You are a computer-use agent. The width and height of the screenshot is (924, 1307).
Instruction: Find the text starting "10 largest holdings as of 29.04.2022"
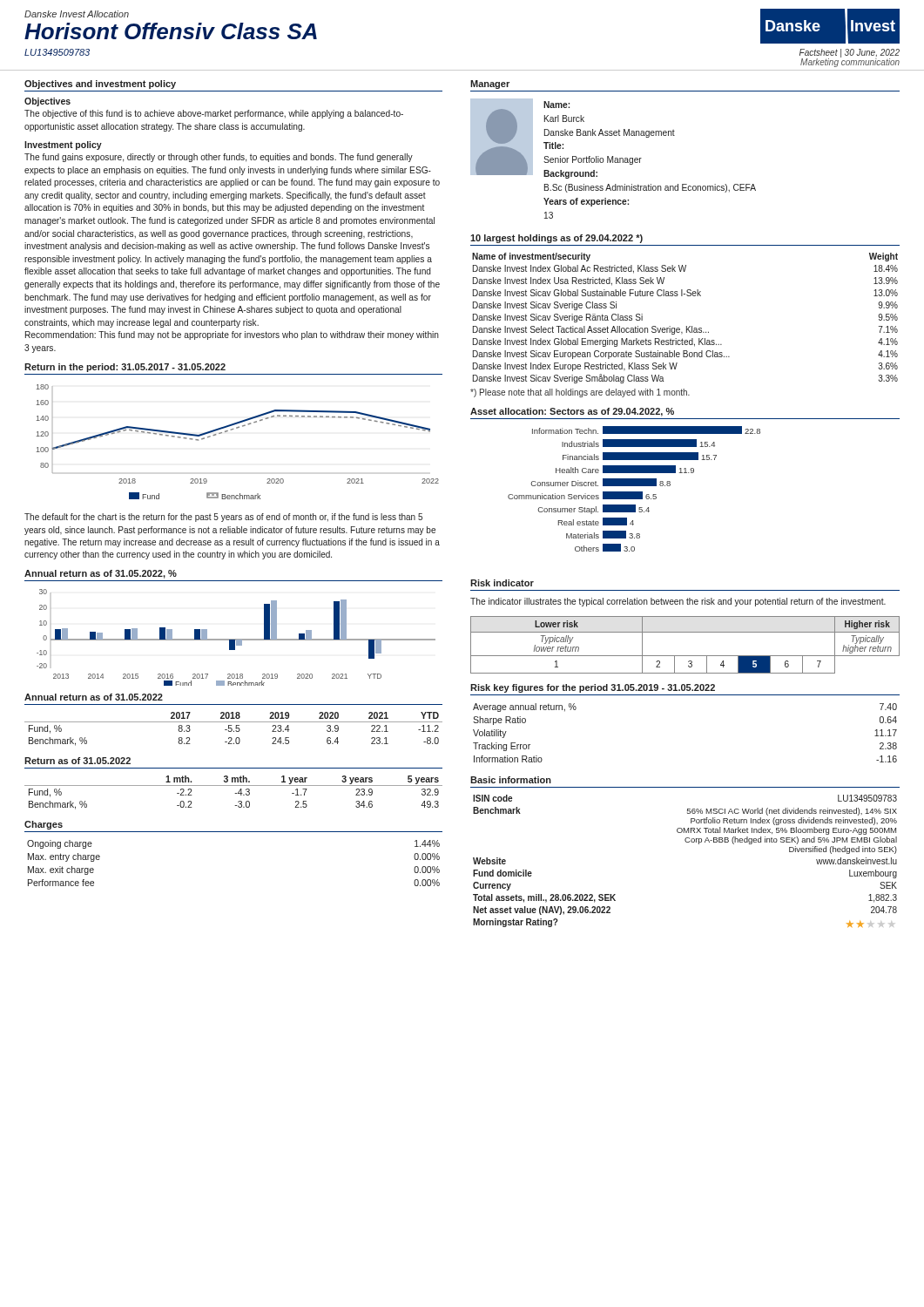[557, 238]
